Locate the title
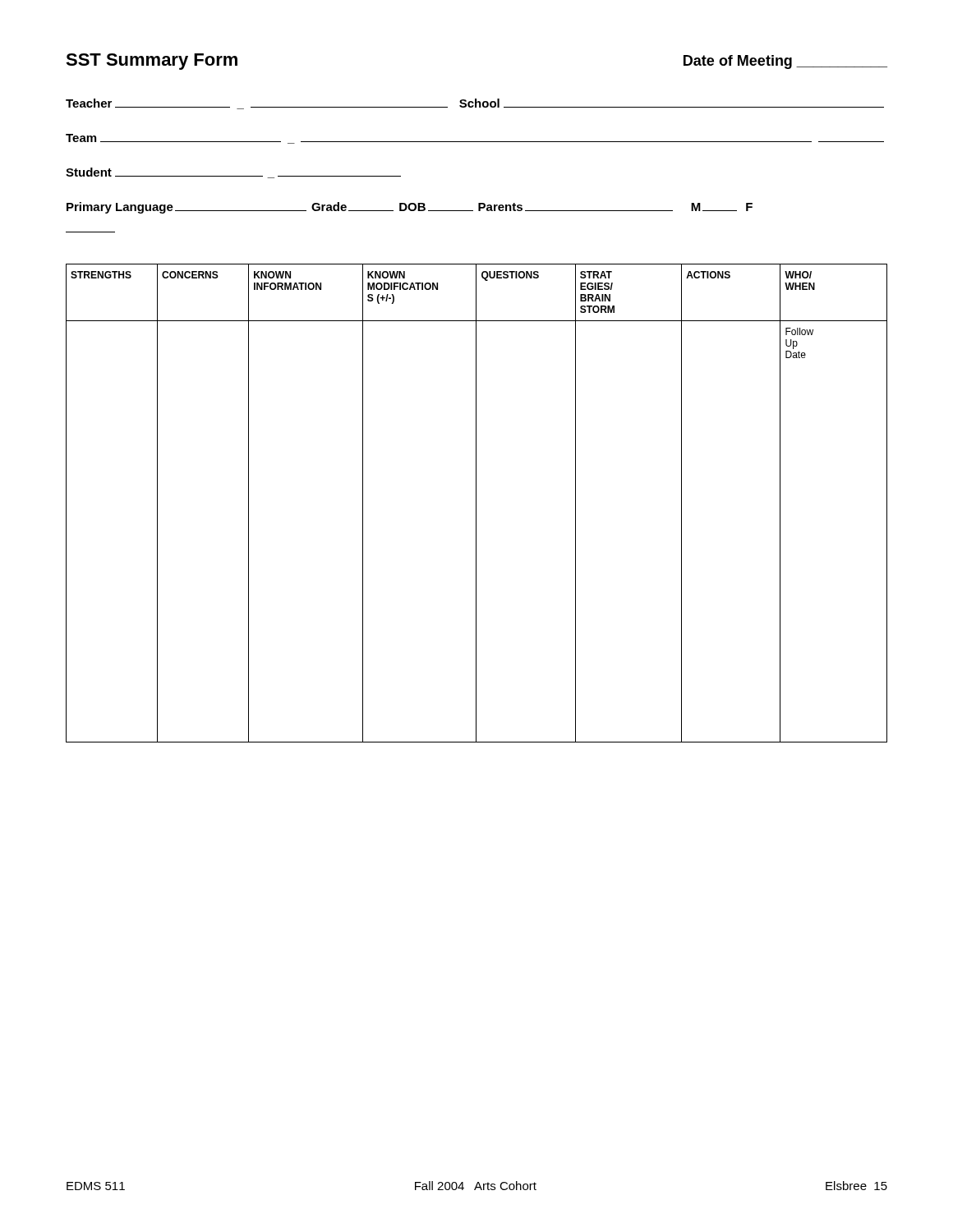Screen dimensions: 1232x953 pyautogui.click(x=152, y=60)
